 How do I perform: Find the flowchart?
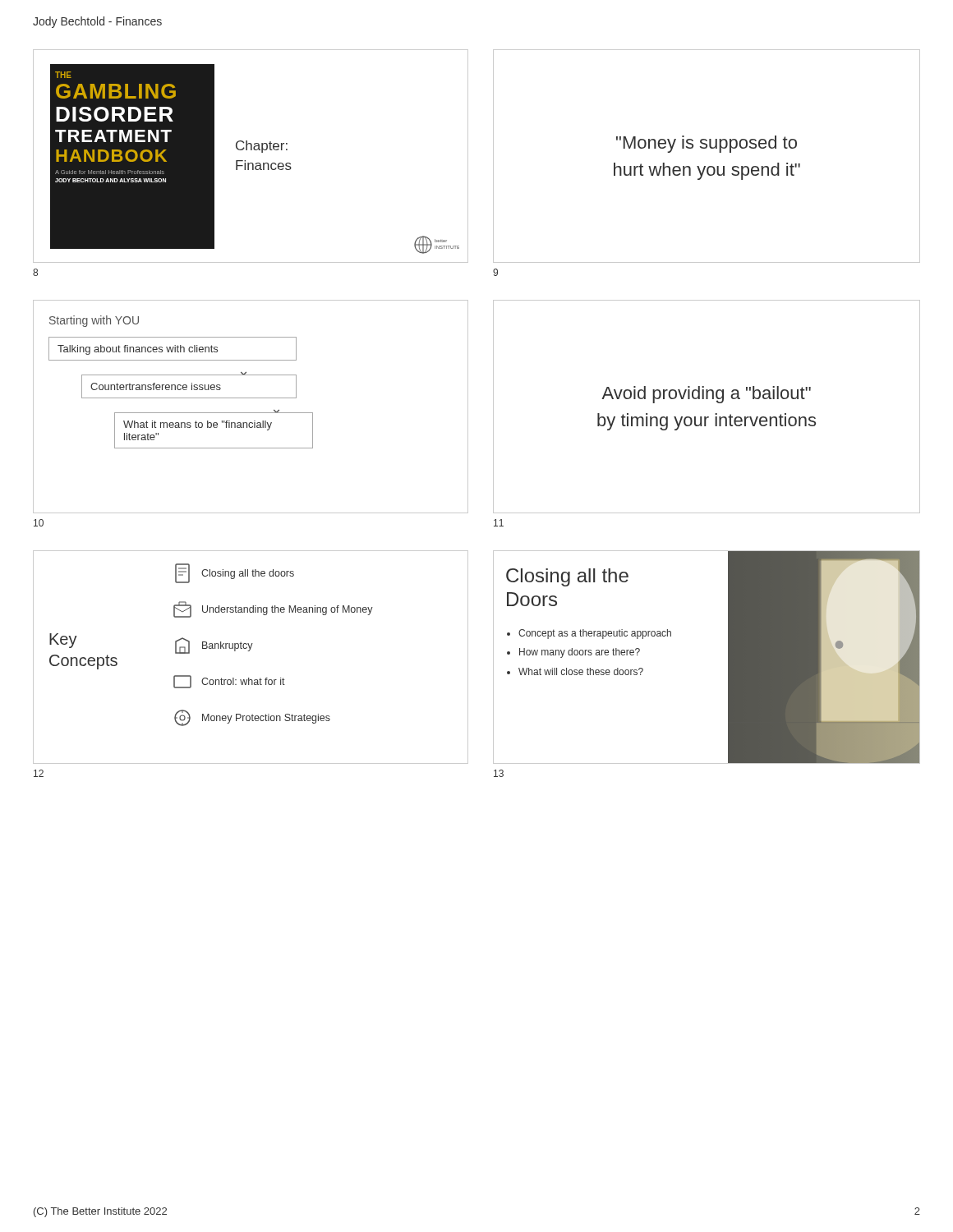click(251, 407)
